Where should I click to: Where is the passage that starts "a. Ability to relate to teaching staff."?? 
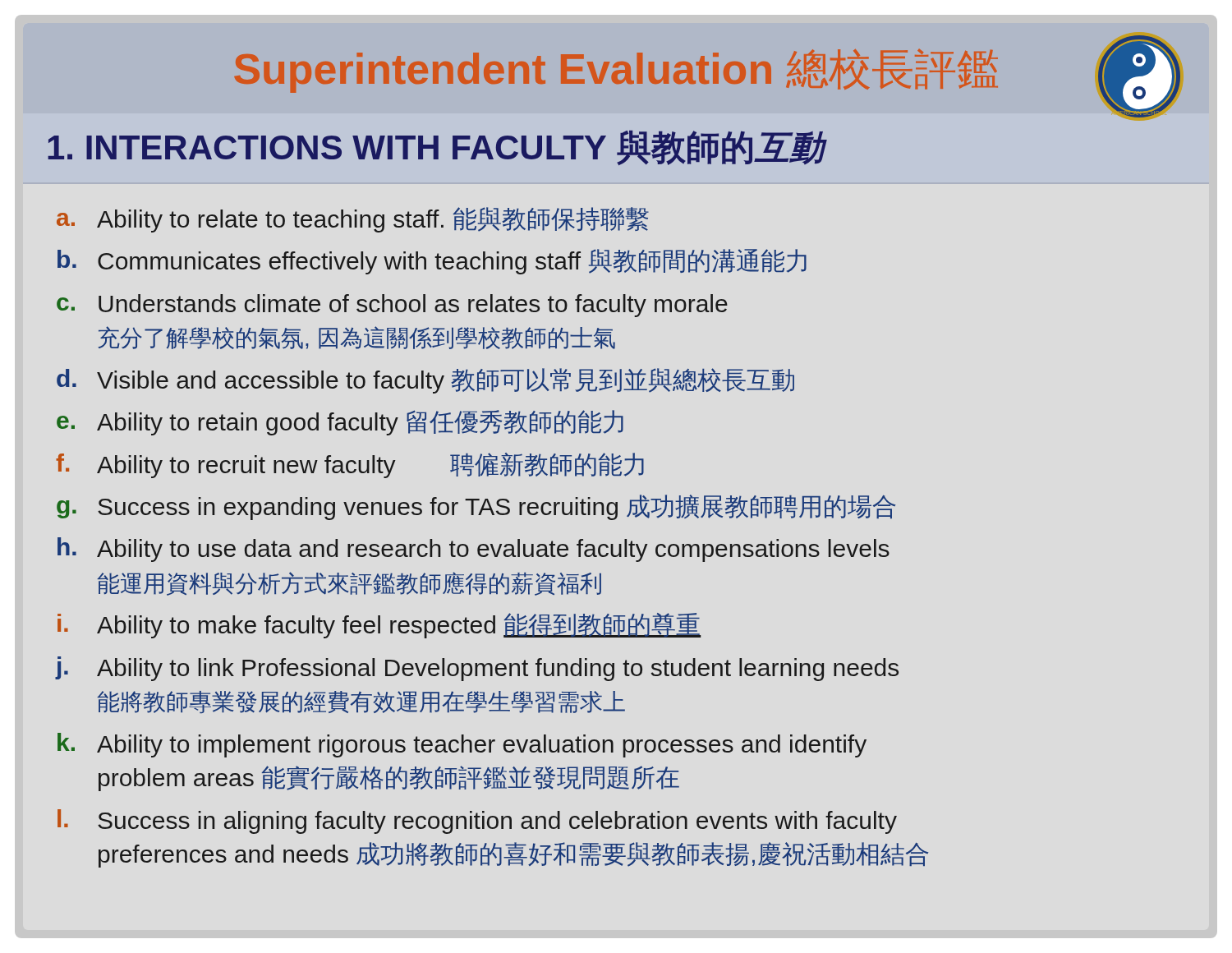coord(353,219)
